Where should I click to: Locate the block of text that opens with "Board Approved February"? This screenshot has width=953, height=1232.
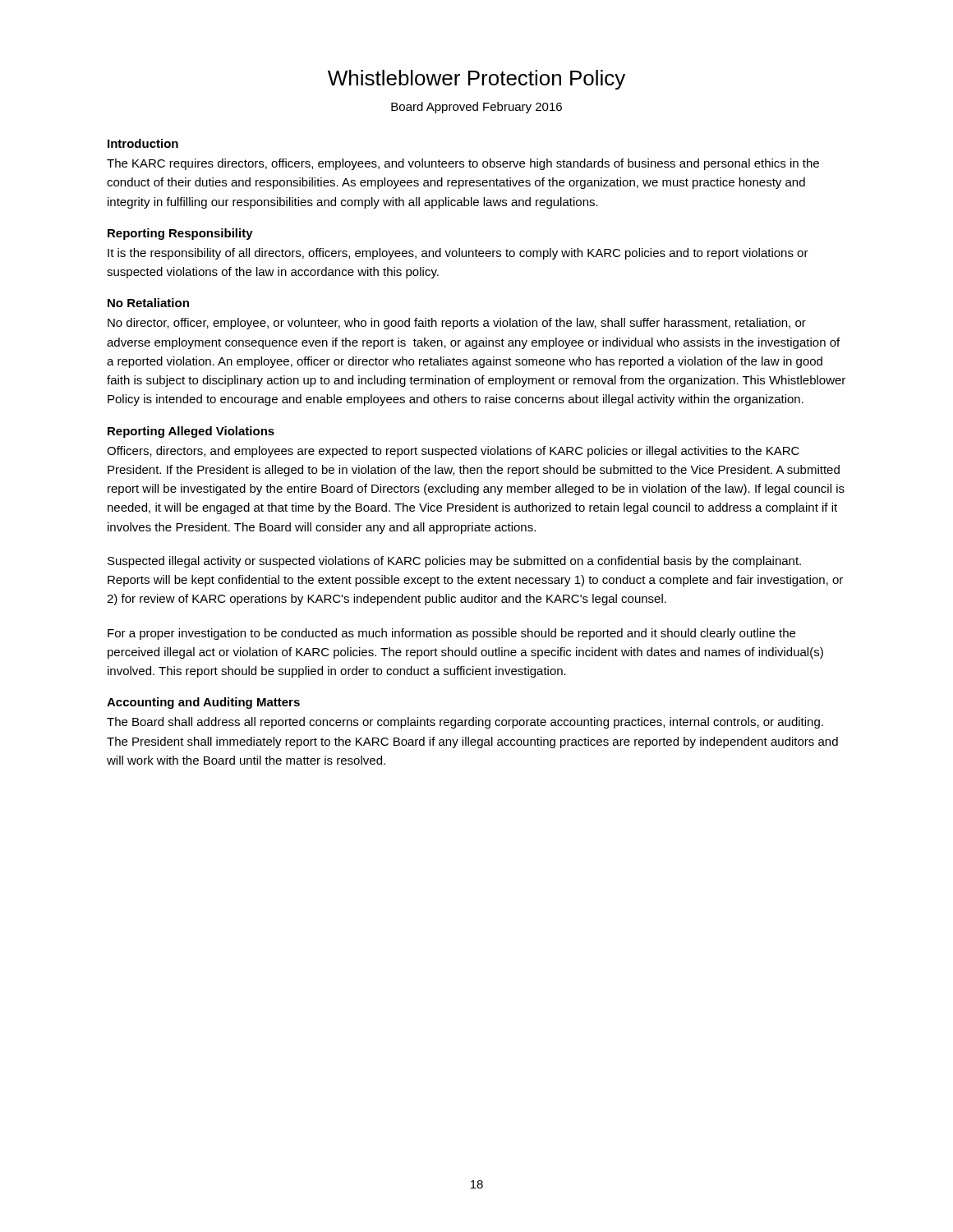[x=476, y=106]
